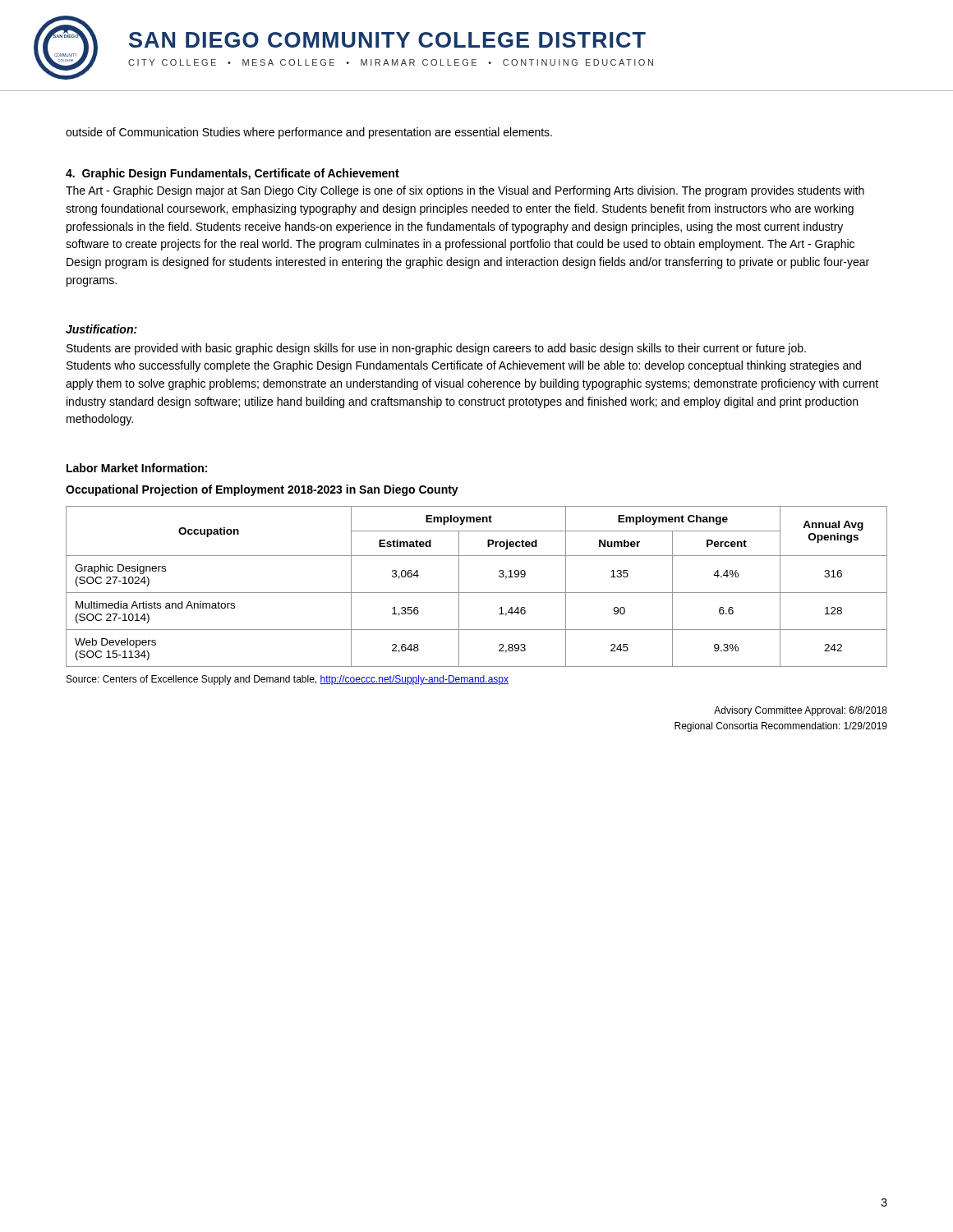Click on the list item with the text "4. Graphic Design Fundamentals, Certificate"
Screen dimensions: 1232x953
tap(476, 227)
